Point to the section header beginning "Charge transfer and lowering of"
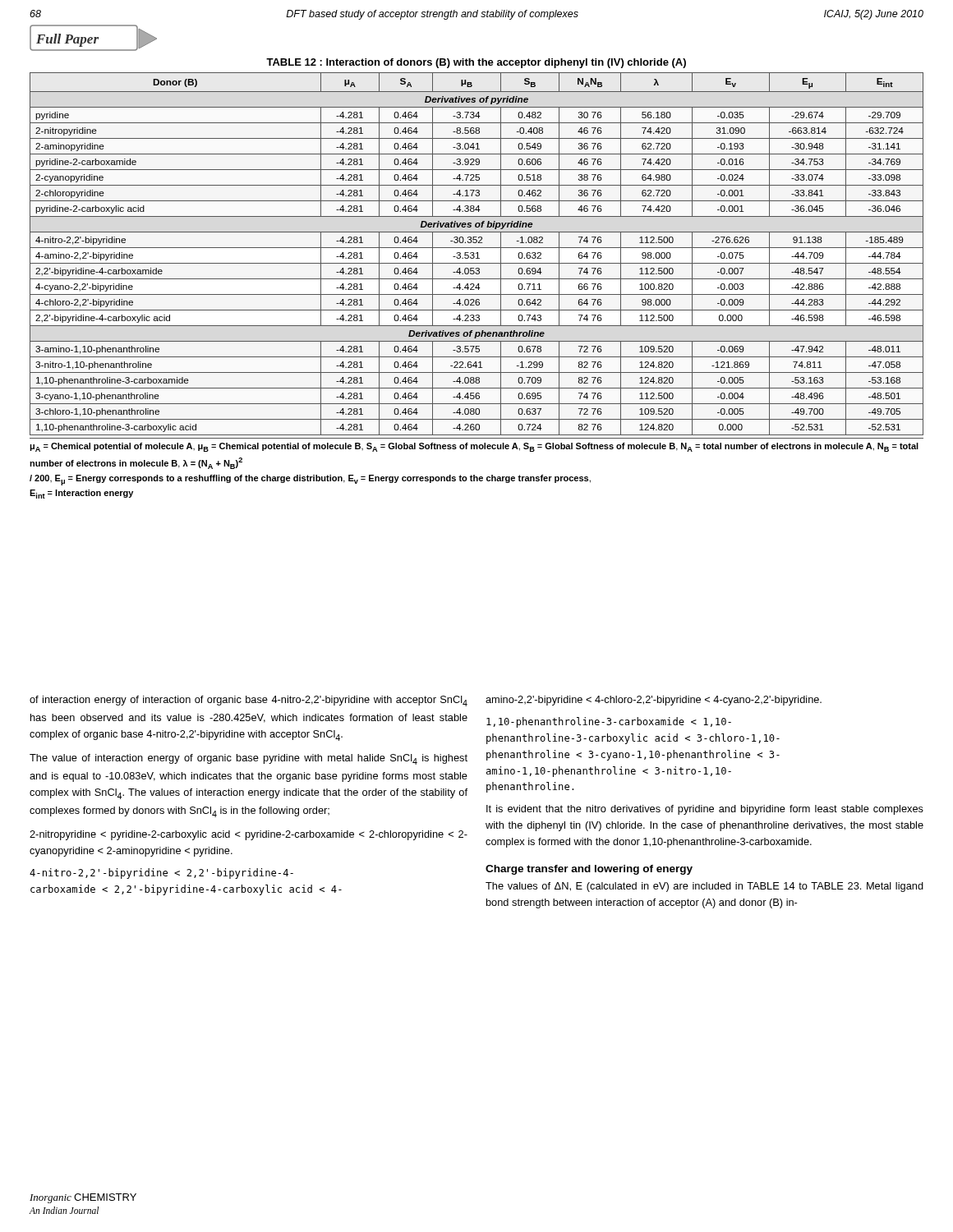This screenshot has width=953, height=1232. 589,868
